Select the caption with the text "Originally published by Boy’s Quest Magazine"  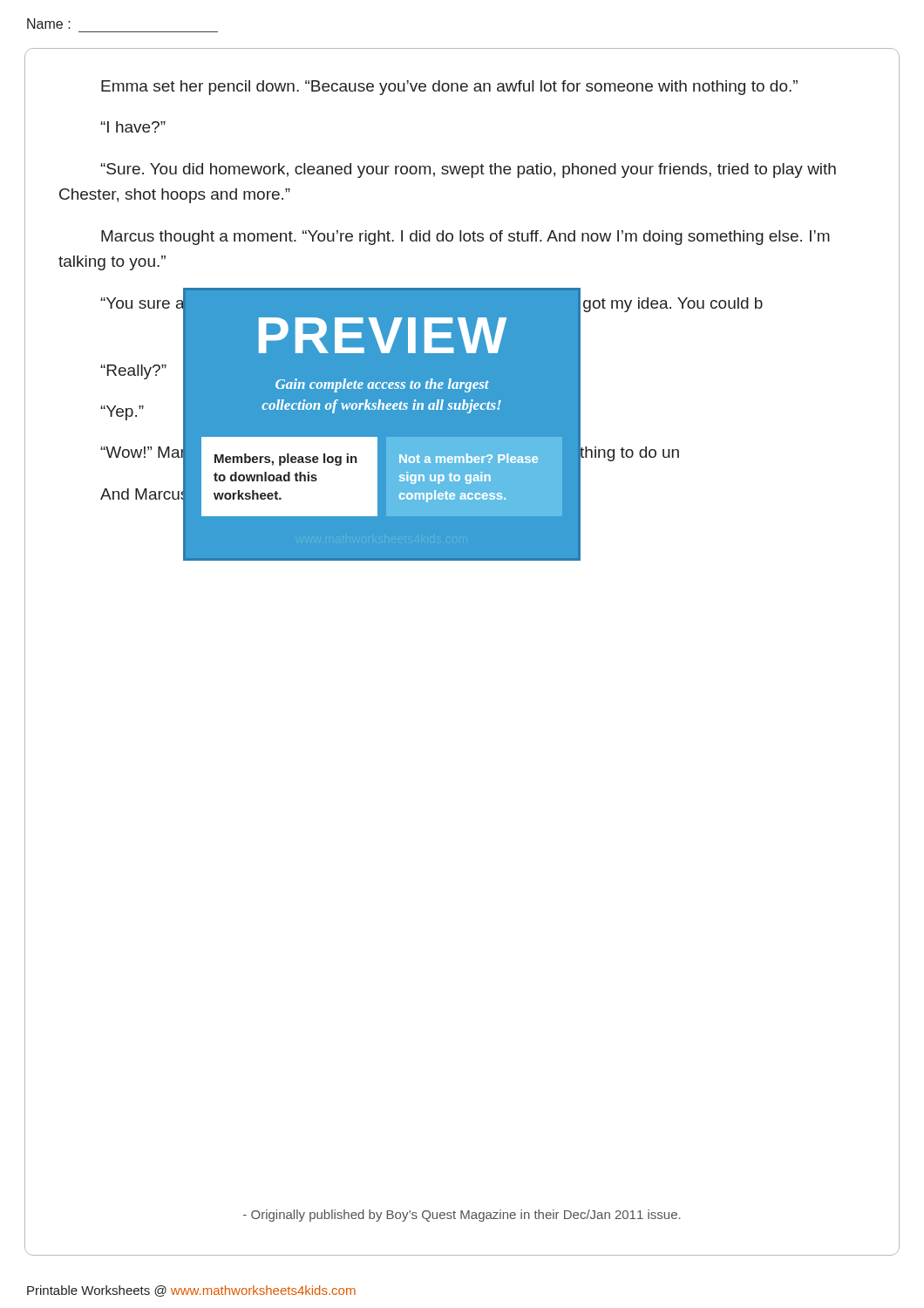[x=462, y=1214]
